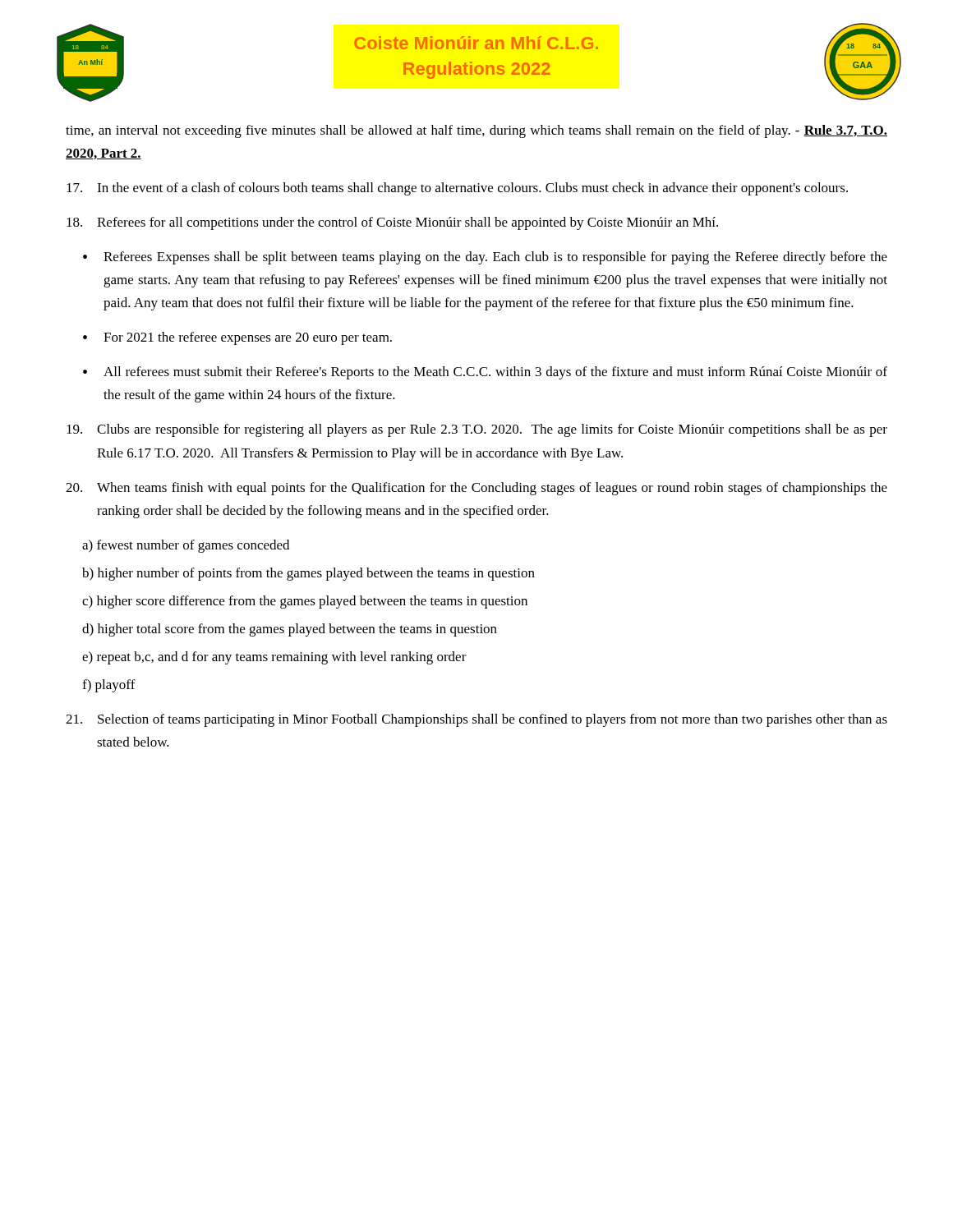Locate the text "f) playoff"

109,684
